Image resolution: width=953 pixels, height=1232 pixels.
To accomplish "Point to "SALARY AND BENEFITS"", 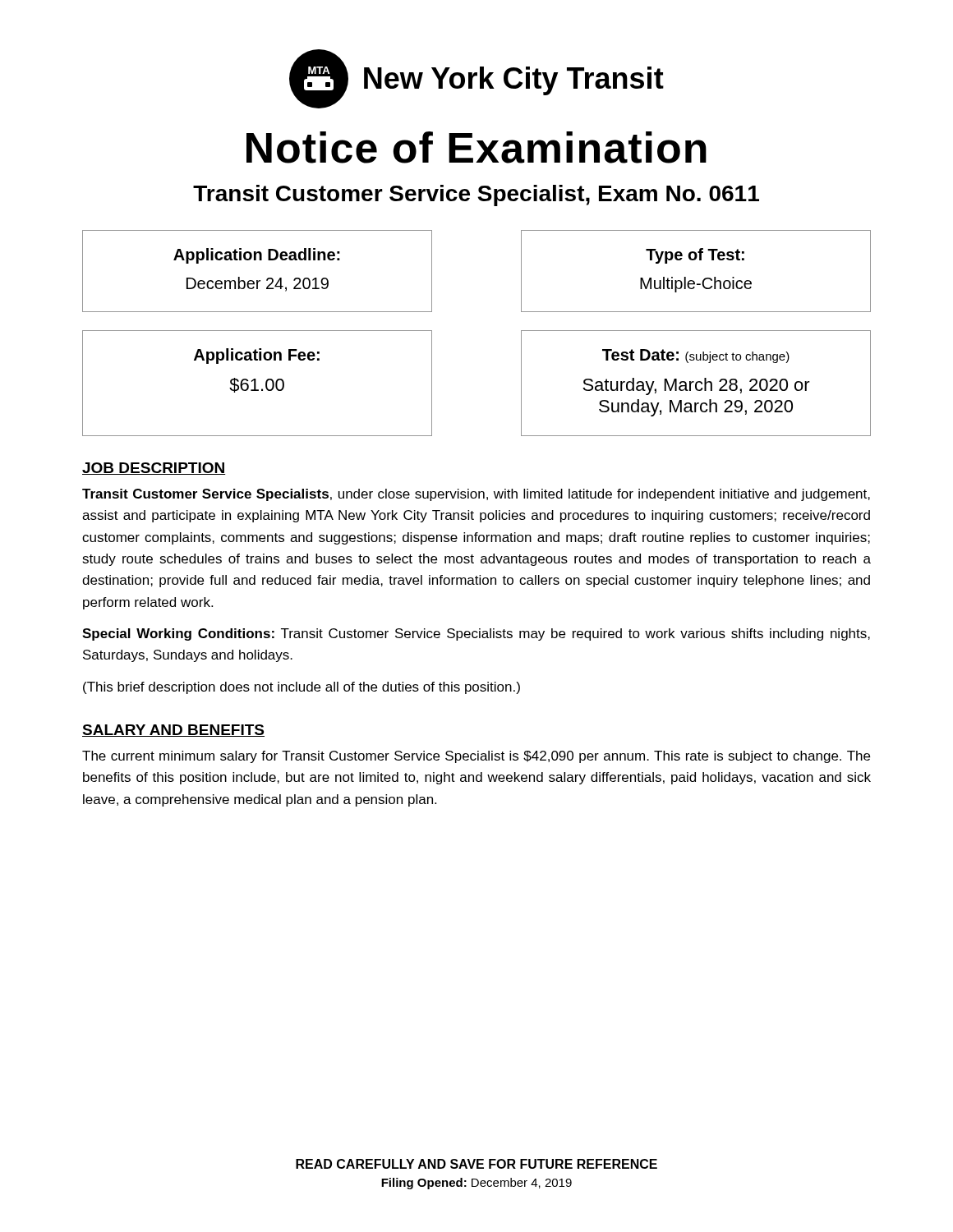I will (x=173, y=730).
